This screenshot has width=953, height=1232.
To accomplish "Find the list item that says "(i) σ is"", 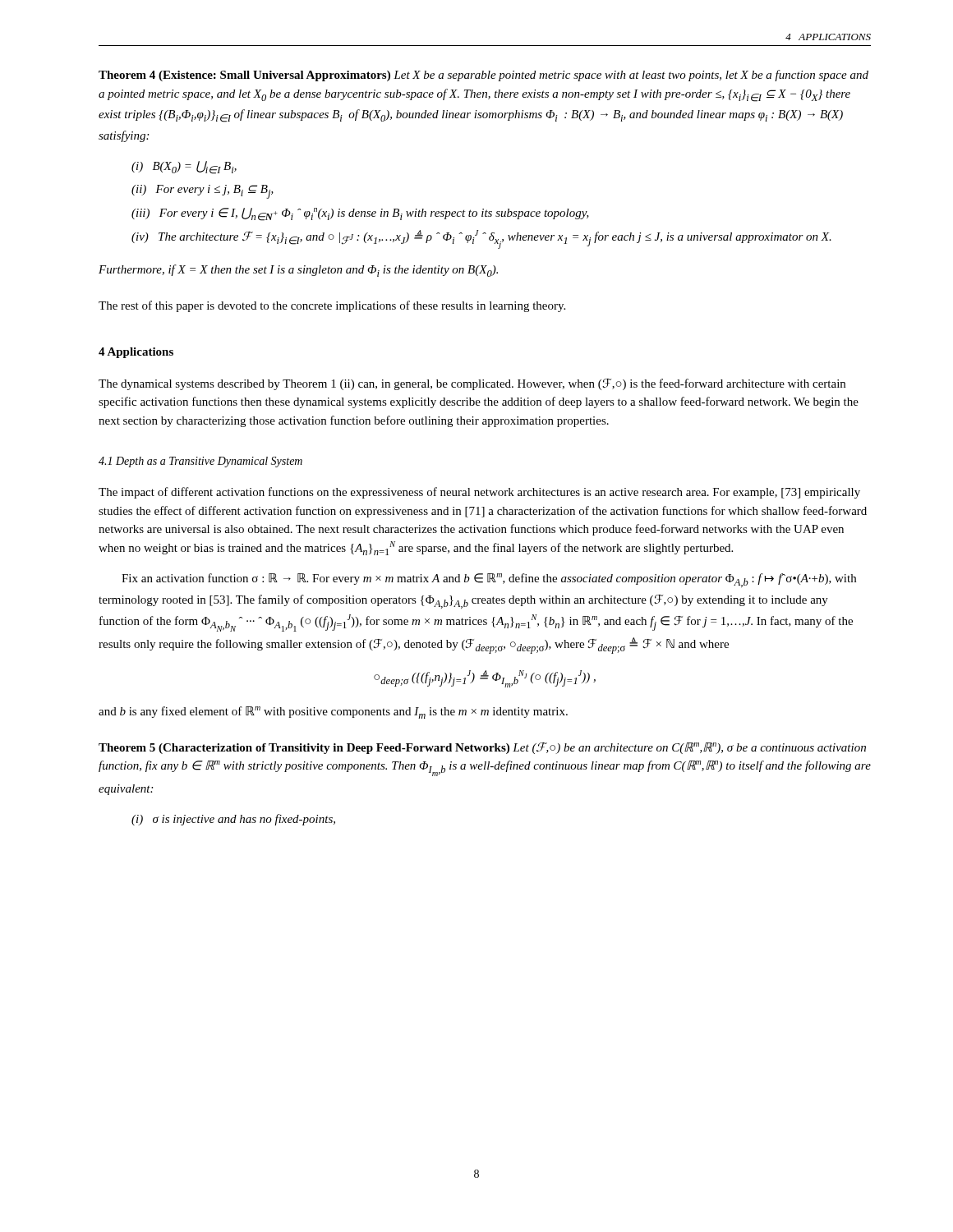I will click(x=234, y=819).
